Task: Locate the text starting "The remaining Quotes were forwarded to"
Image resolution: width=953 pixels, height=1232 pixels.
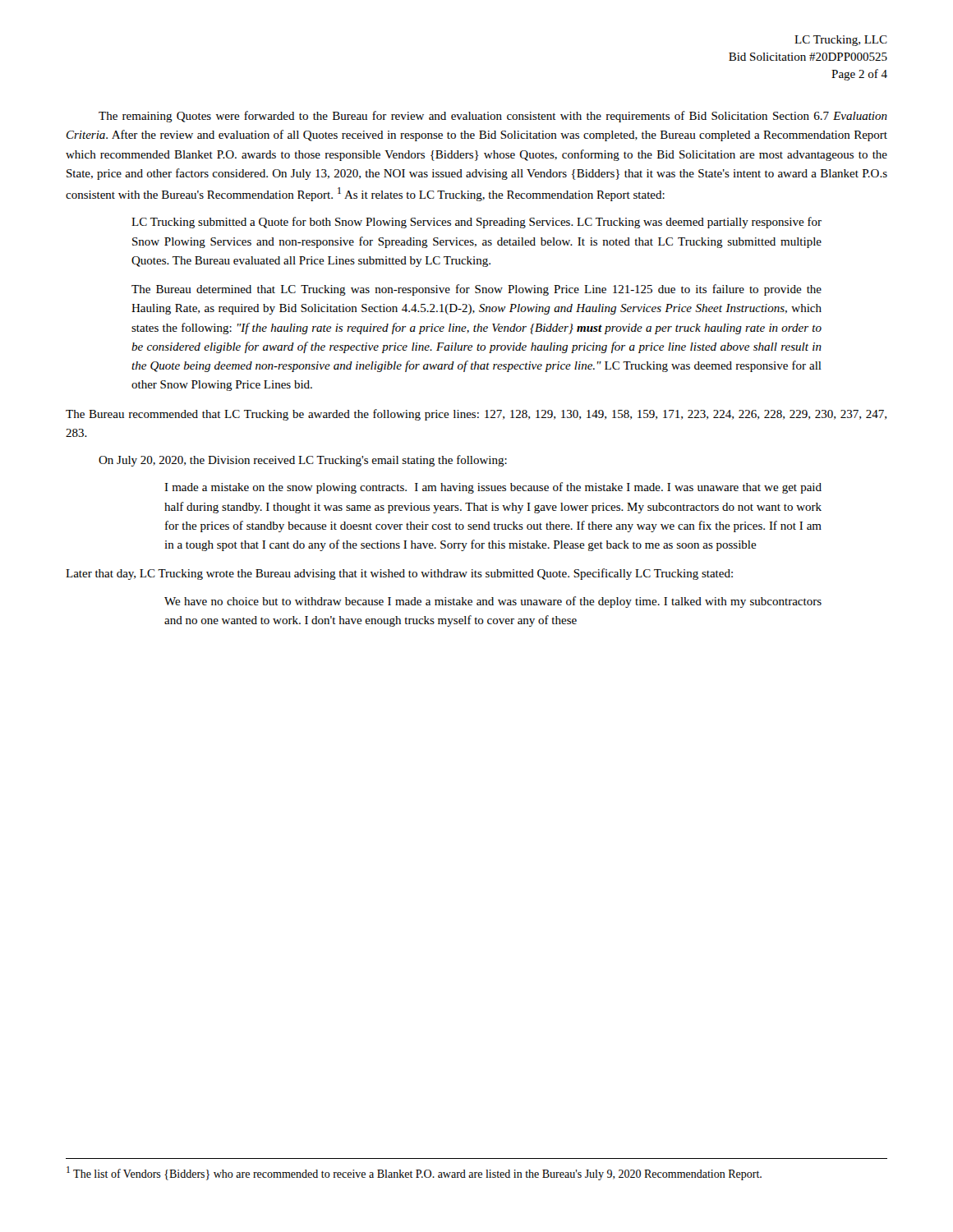Action: coord(476,156)
